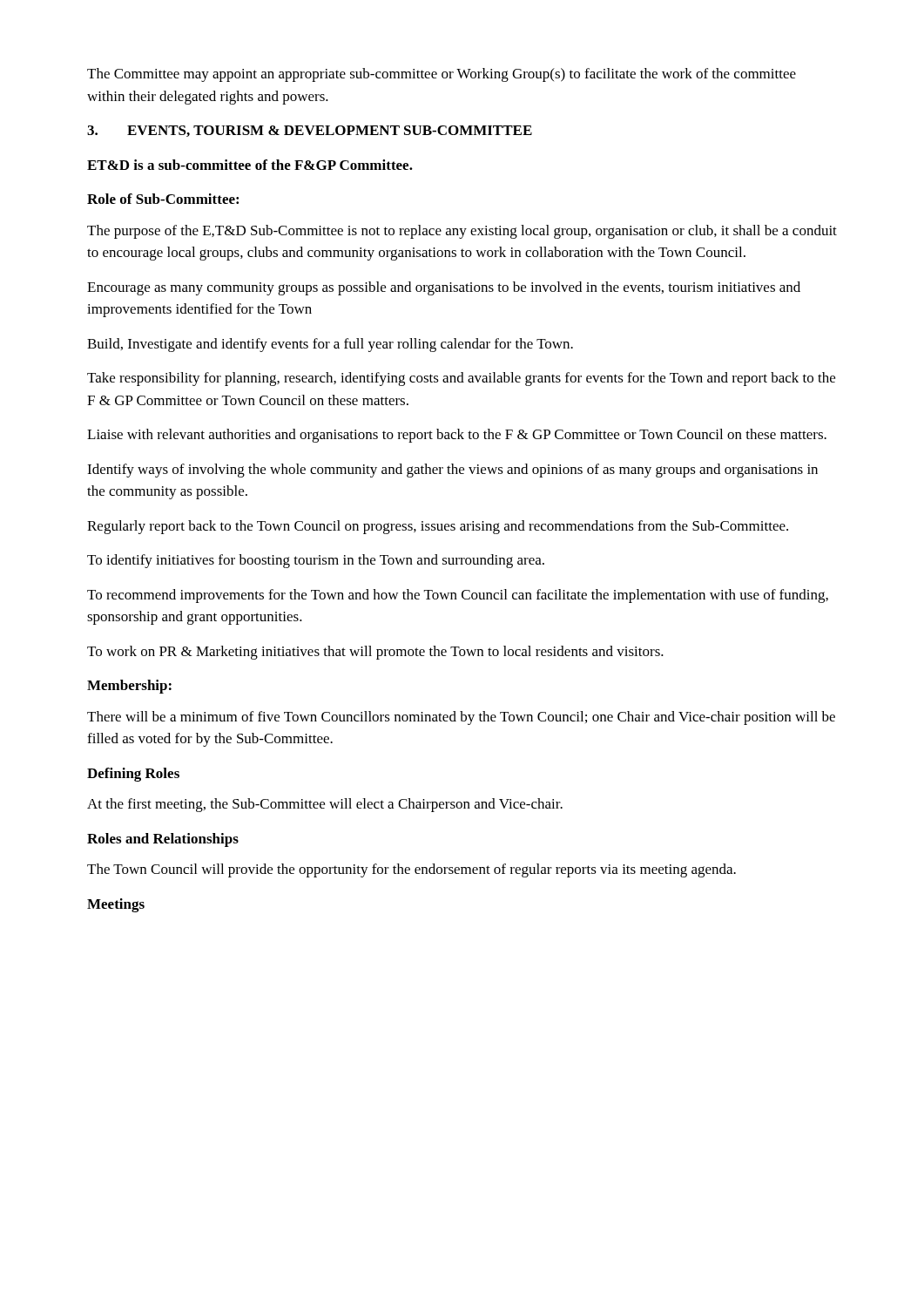Point to "3. EVENTS, TOURISM & DEVELOPMENT SUB-COMMITTEE"
Viewport: 924px width, 1307px height.
pyautogui.click(x=310, y=130)
